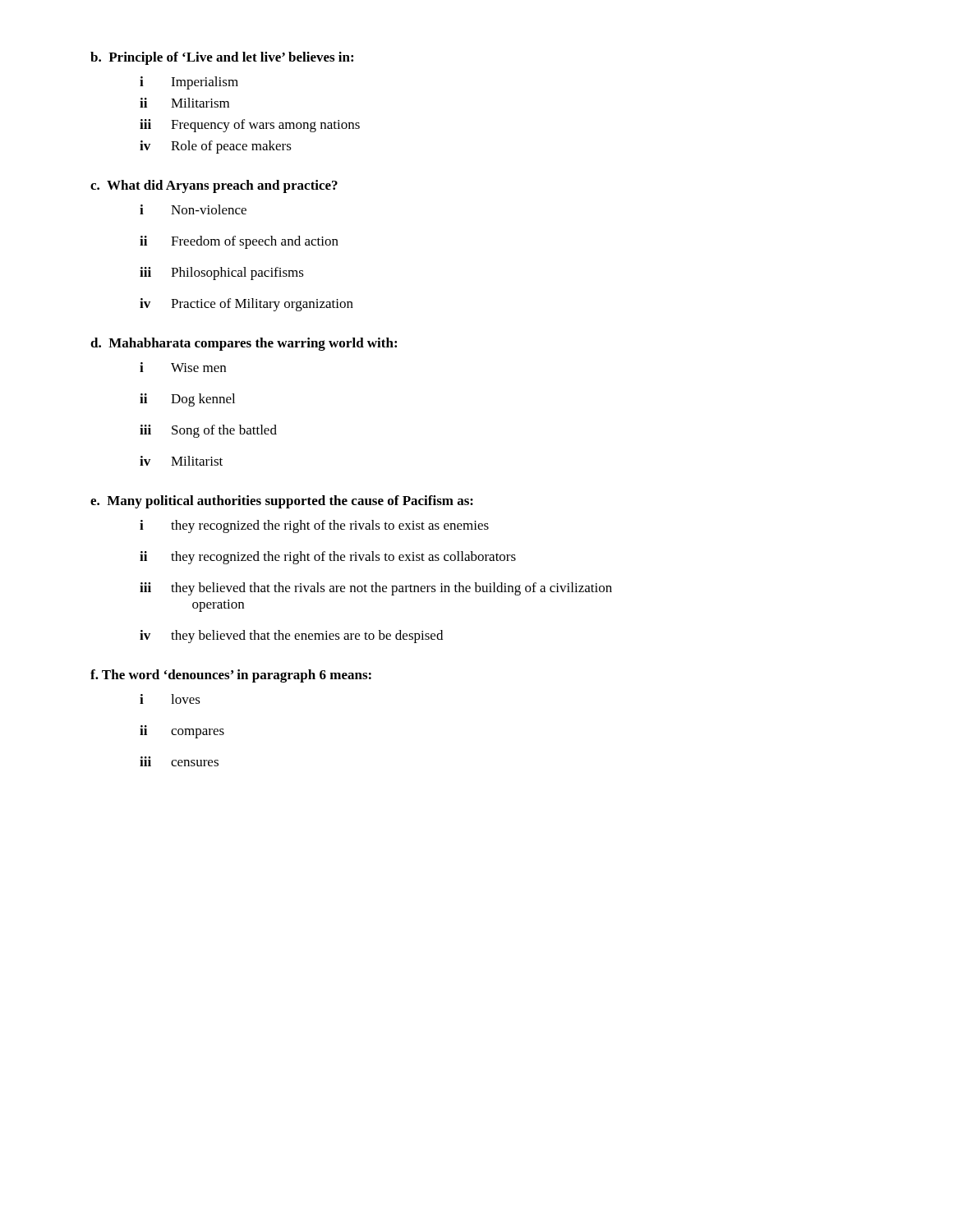Locate the list item with the text "ii Dog kennel"
The width and height of the screenshot is (953, 1232).
[188, 399]
